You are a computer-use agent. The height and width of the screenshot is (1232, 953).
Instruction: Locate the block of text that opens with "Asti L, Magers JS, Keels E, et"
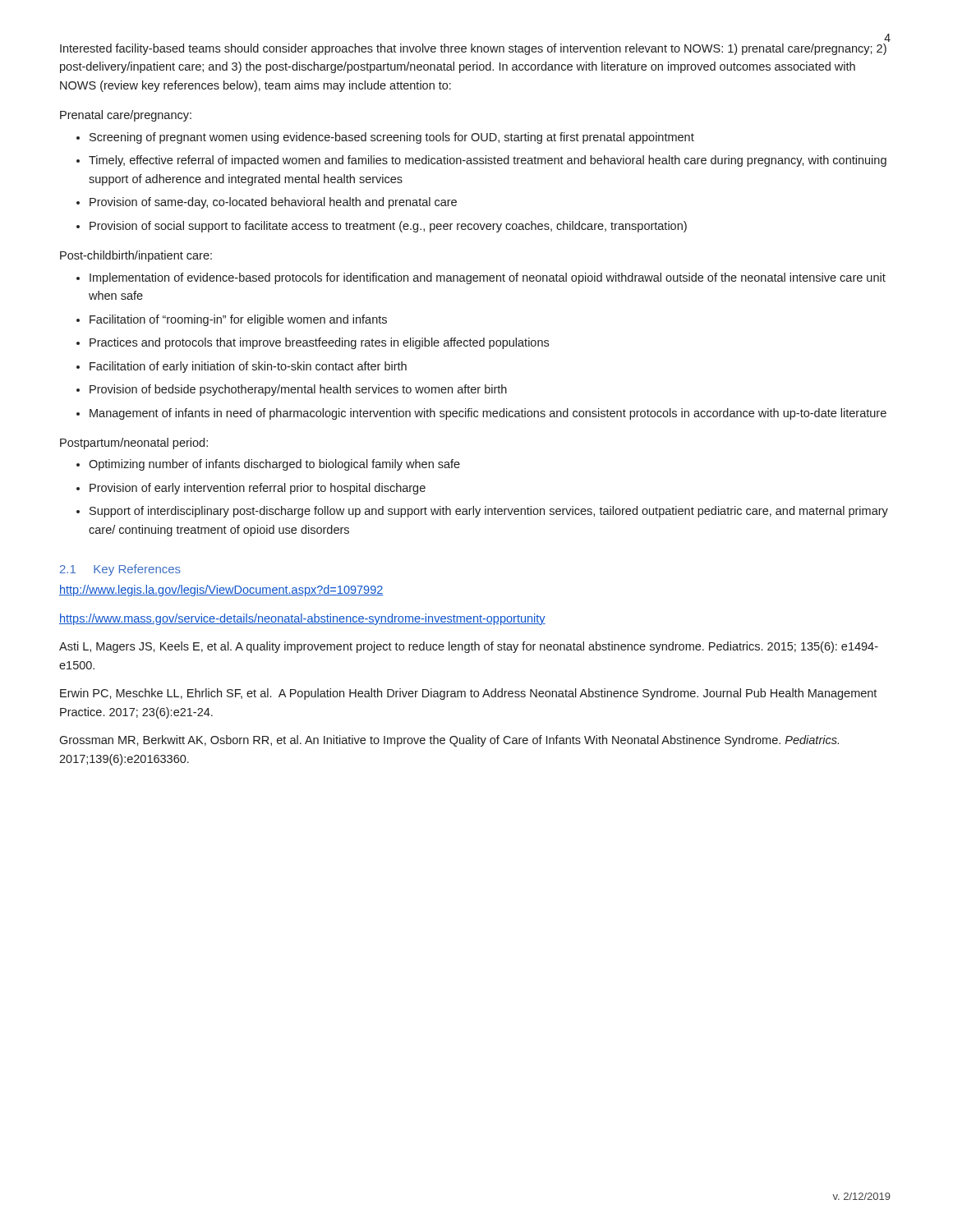(469, 656)
